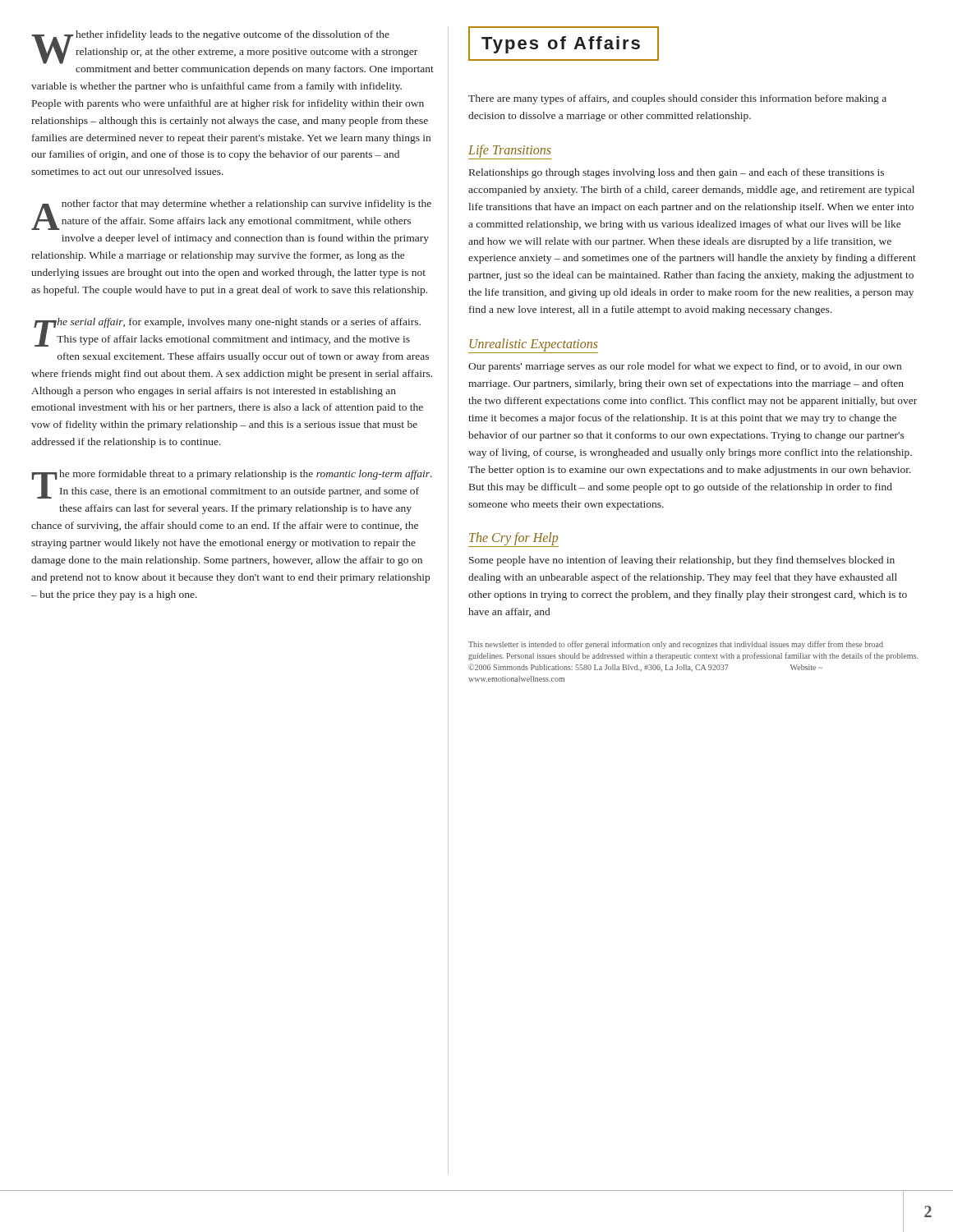Screen dimensions: 1232x953
Task: Click the passage that begins "T he more formidable threat to a primary"
Action: point(232,533)
